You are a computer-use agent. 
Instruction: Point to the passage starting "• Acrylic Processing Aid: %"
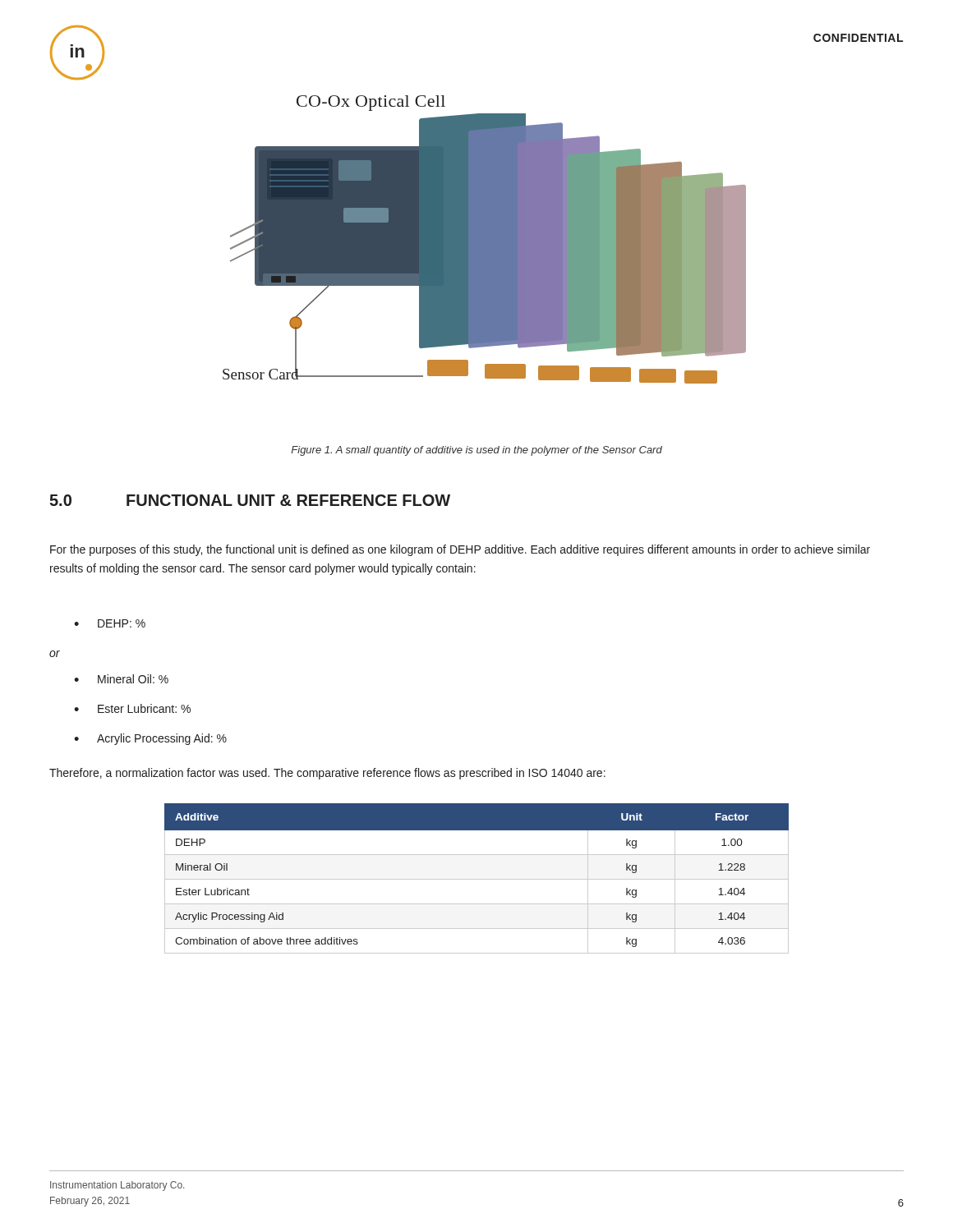pos(138,740)
